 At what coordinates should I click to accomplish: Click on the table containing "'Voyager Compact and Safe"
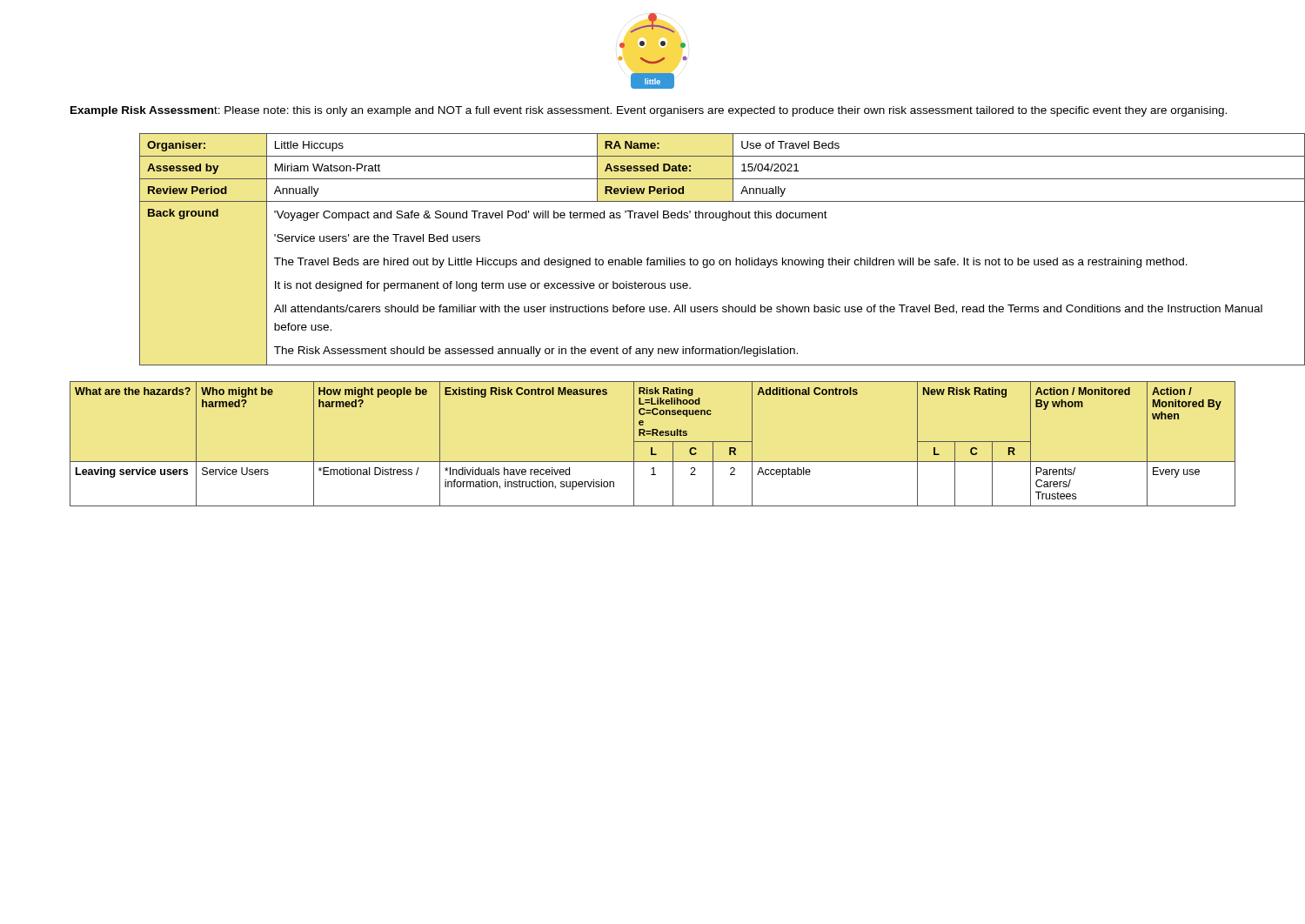(652, 249)
